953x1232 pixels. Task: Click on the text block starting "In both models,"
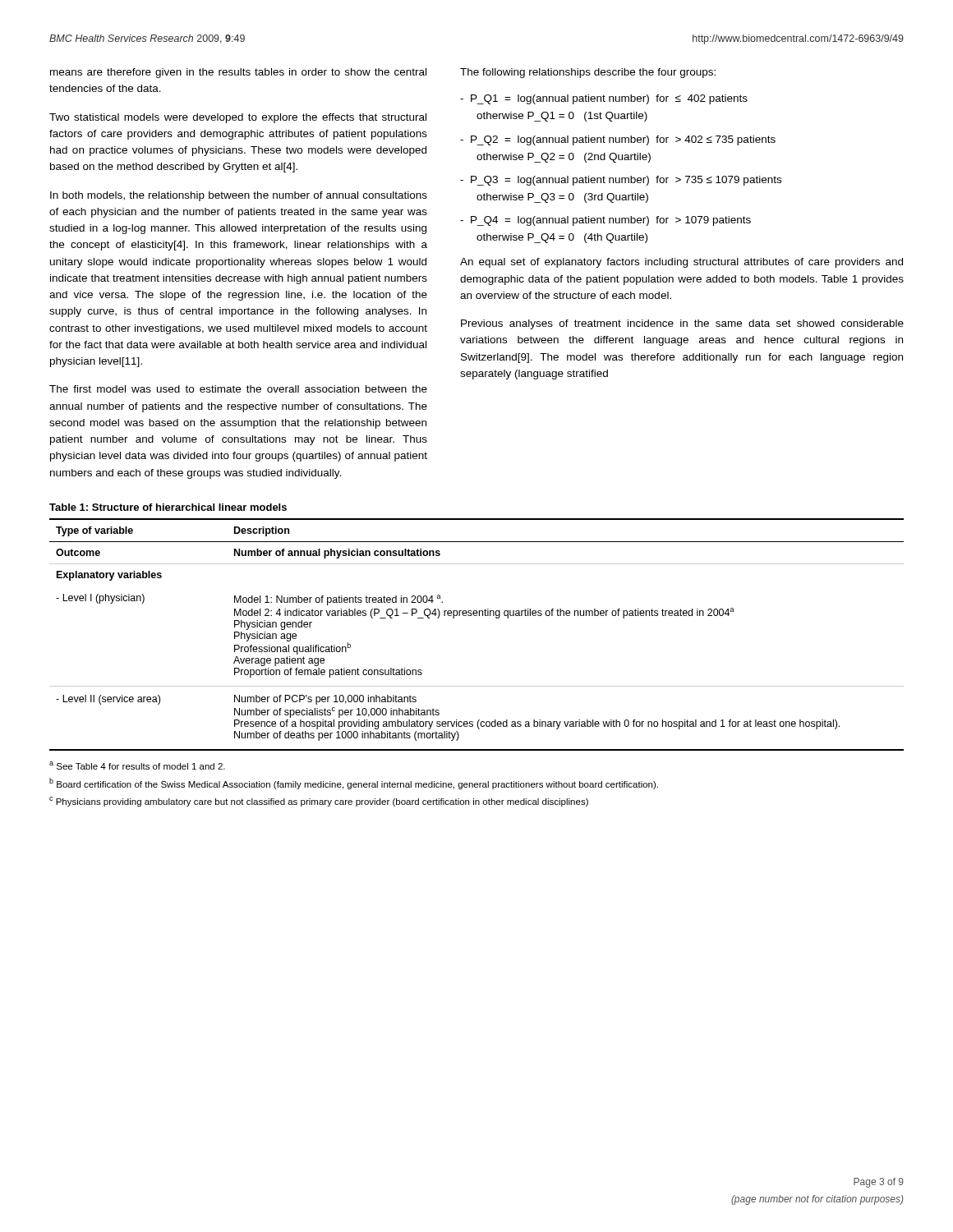238,278
